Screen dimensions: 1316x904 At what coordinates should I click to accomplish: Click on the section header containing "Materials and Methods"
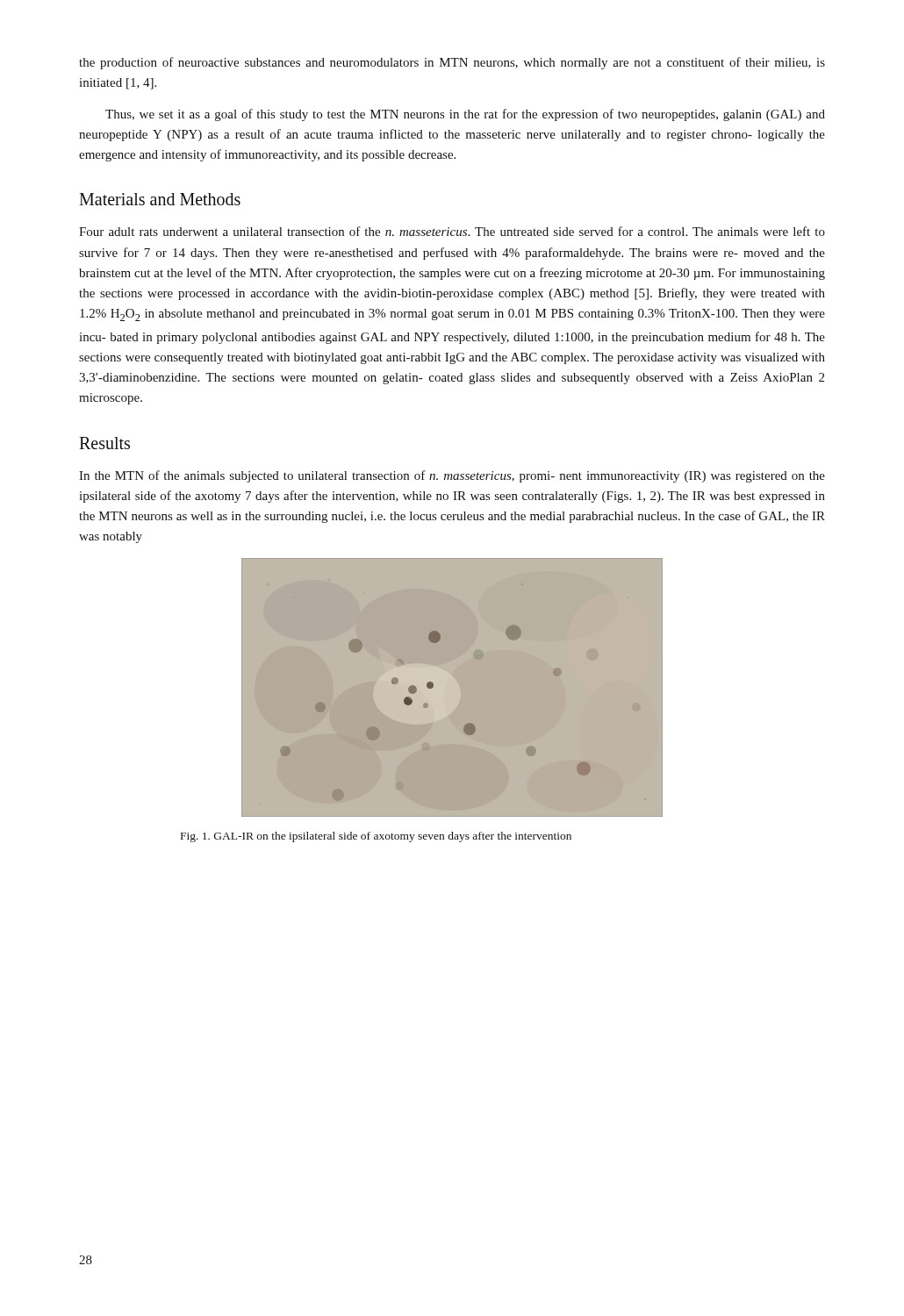[x=160, y=199]
